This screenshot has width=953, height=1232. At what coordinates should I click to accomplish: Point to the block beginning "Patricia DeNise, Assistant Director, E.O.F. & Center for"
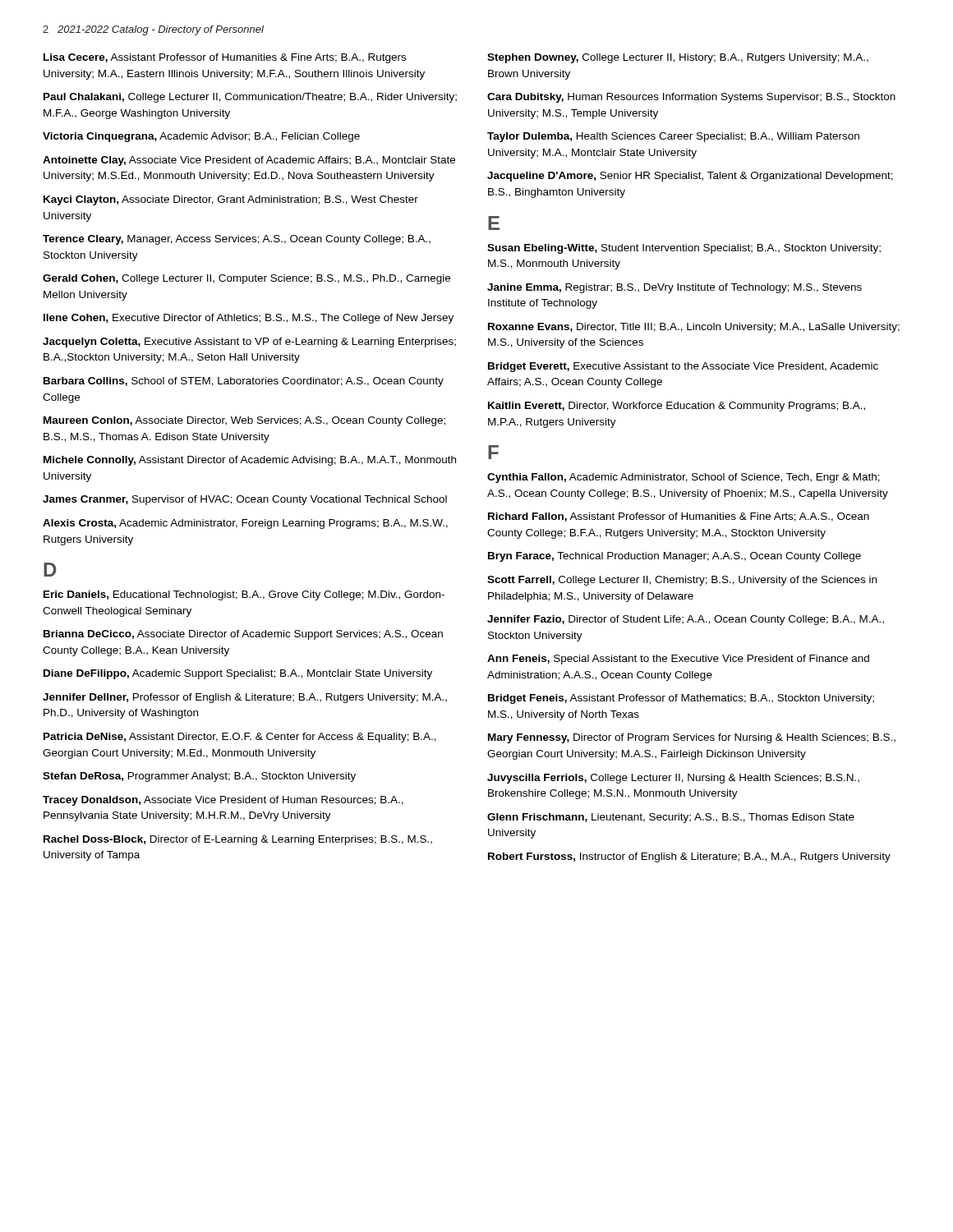pyautogui.click(x=240, y=744)
